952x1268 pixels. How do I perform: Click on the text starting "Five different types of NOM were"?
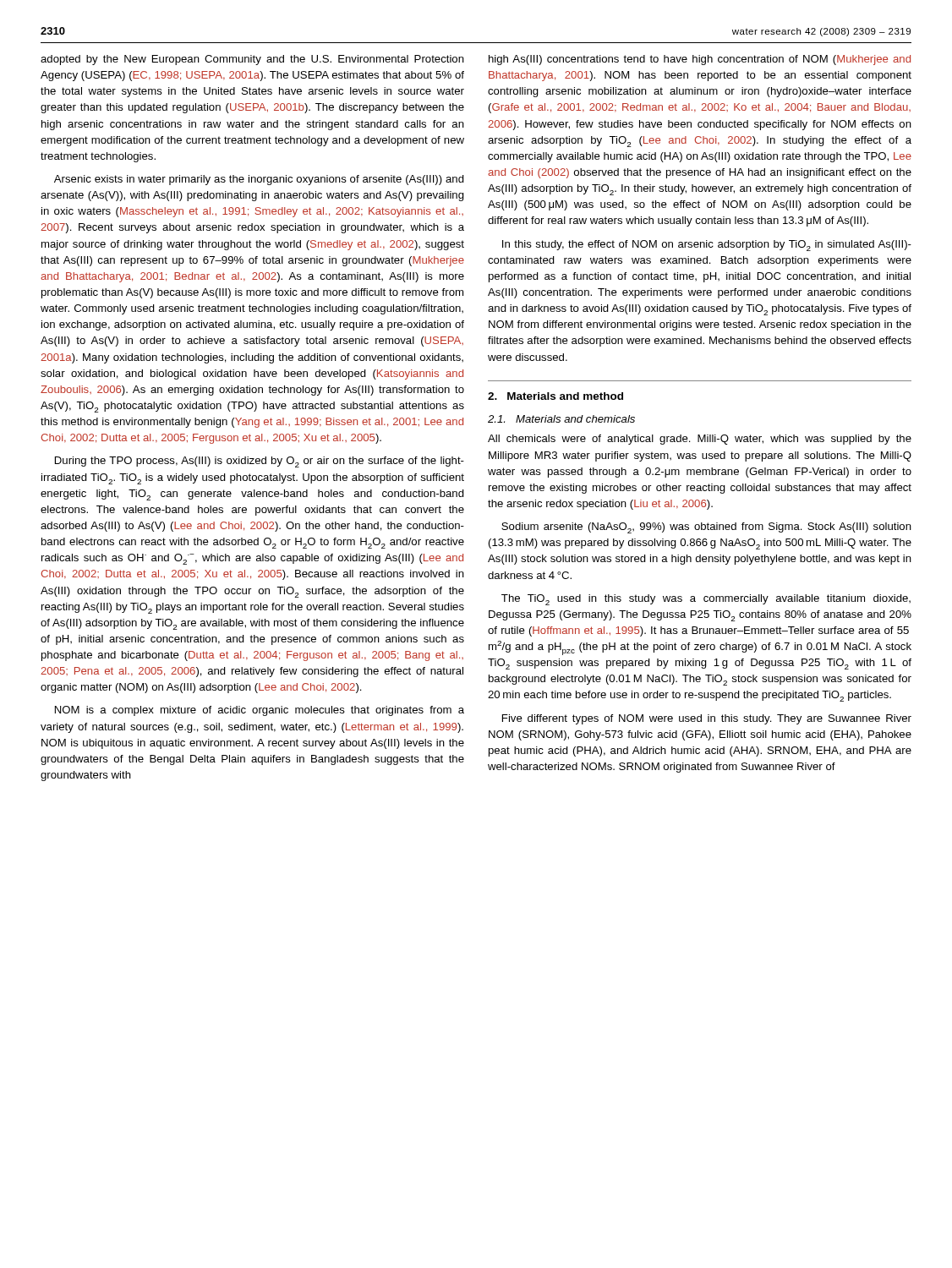coord(700,742)
